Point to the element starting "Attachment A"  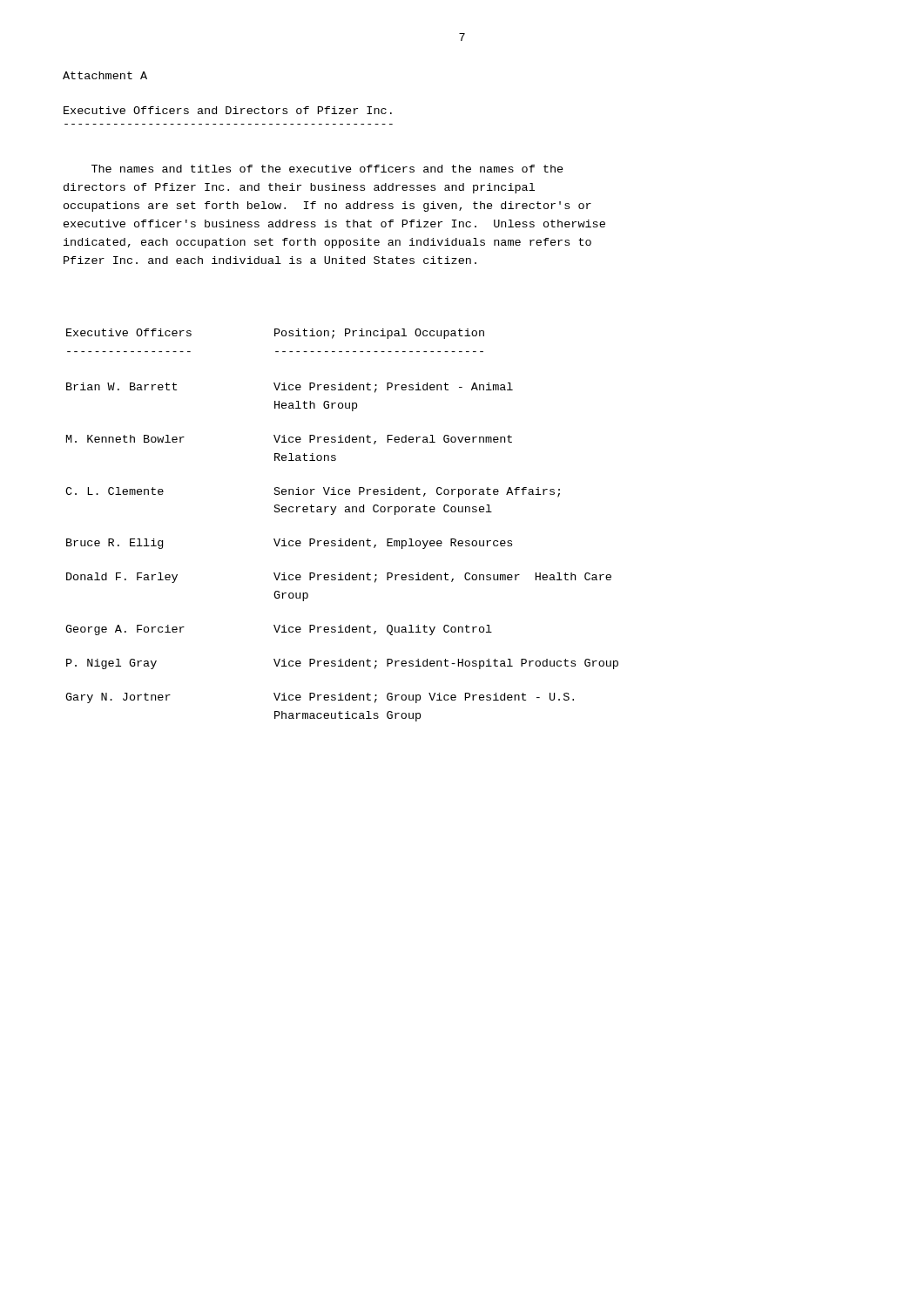[105, 76]
